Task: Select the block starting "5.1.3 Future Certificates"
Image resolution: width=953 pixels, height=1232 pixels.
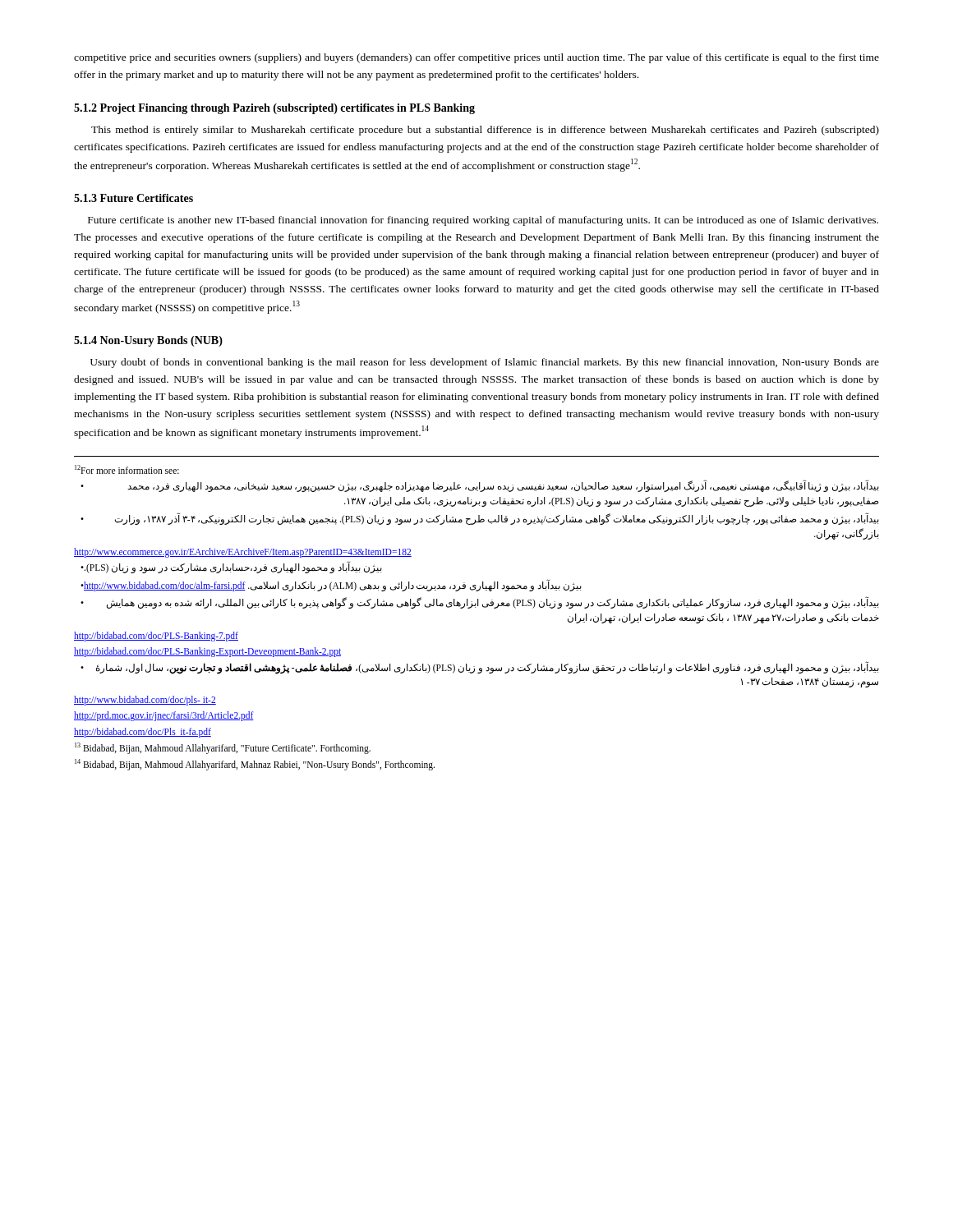Action: click(134, 198)
